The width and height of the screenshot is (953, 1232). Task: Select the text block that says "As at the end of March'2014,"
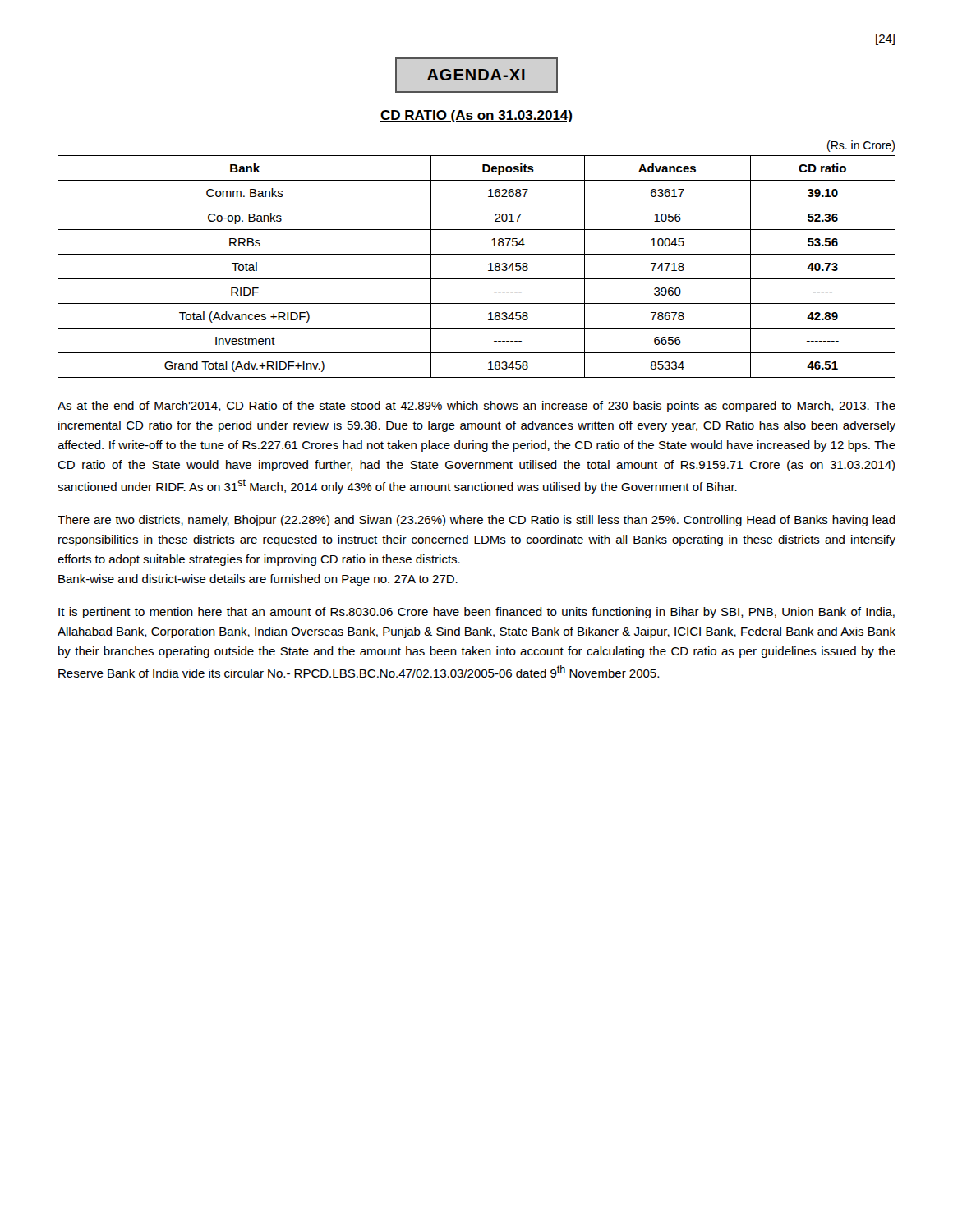[476, 446]
